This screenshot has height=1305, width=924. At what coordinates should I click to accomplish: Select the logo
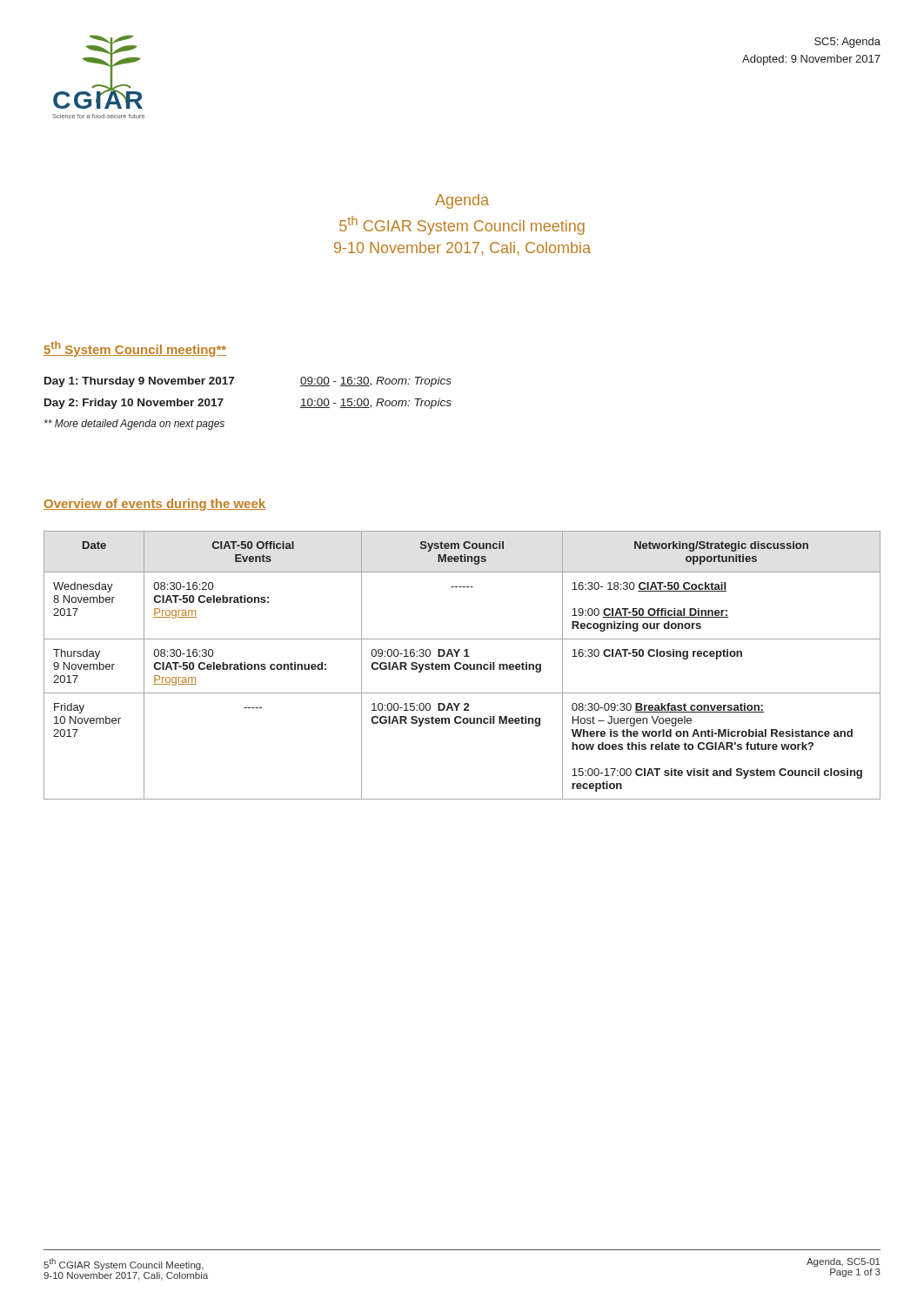[x=113, y=72]
